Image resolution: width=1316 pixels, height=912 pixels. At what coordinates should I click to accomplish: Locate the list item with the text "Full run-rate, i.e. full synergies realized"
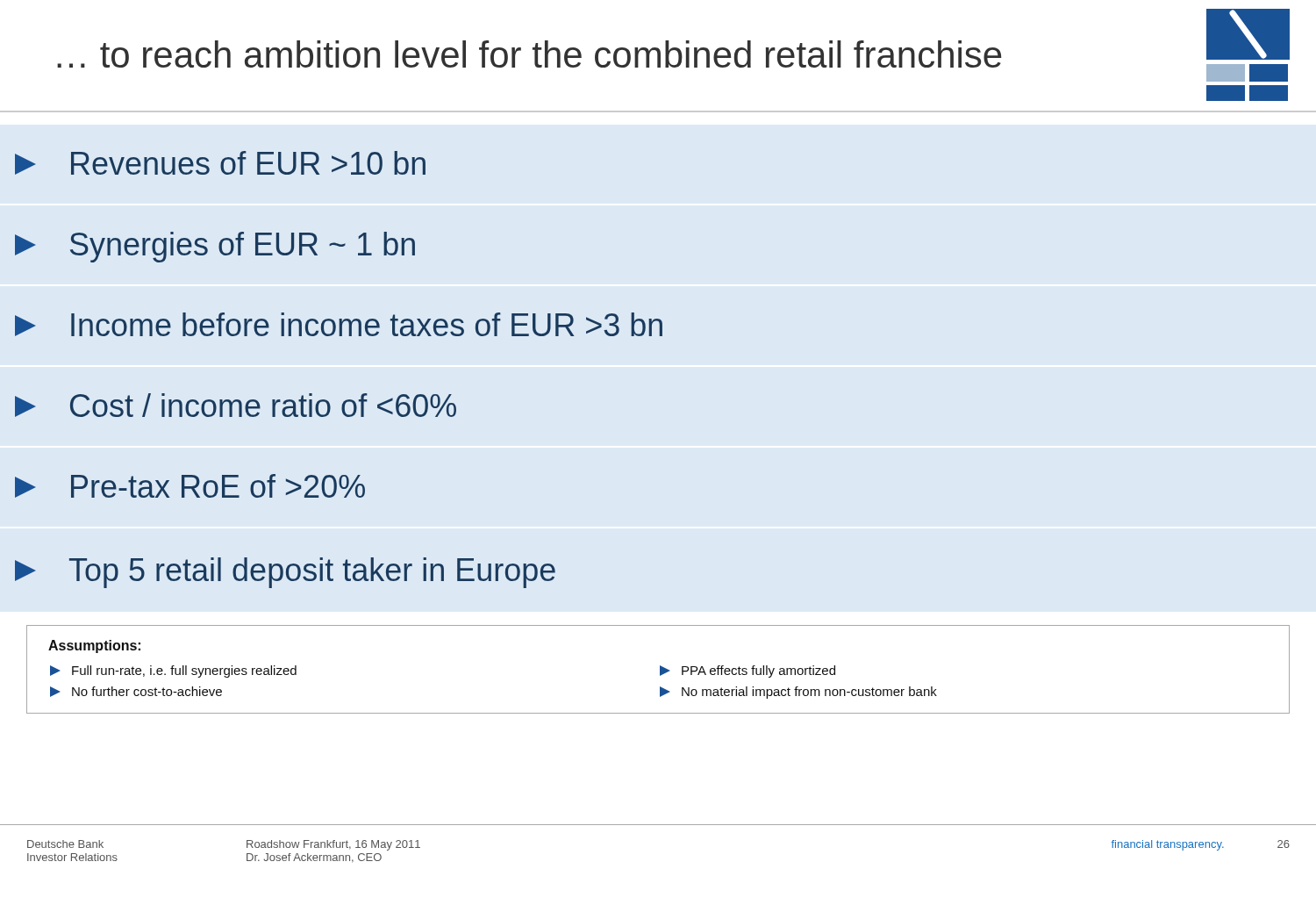click(x=173, y=670)
